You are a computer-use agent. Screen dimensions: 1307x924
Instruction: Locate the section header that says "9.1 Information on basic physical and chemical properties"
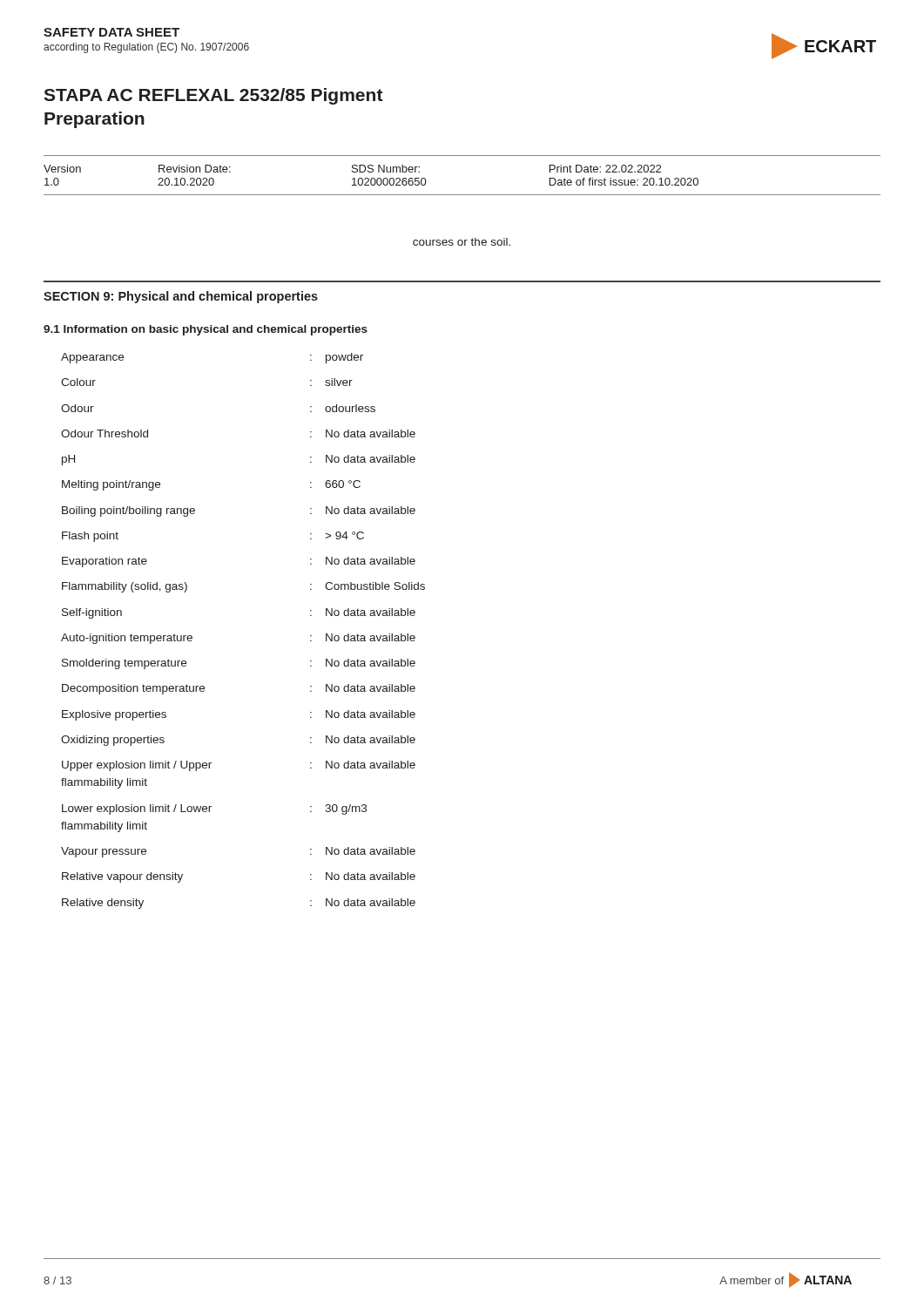coord(206,329)
